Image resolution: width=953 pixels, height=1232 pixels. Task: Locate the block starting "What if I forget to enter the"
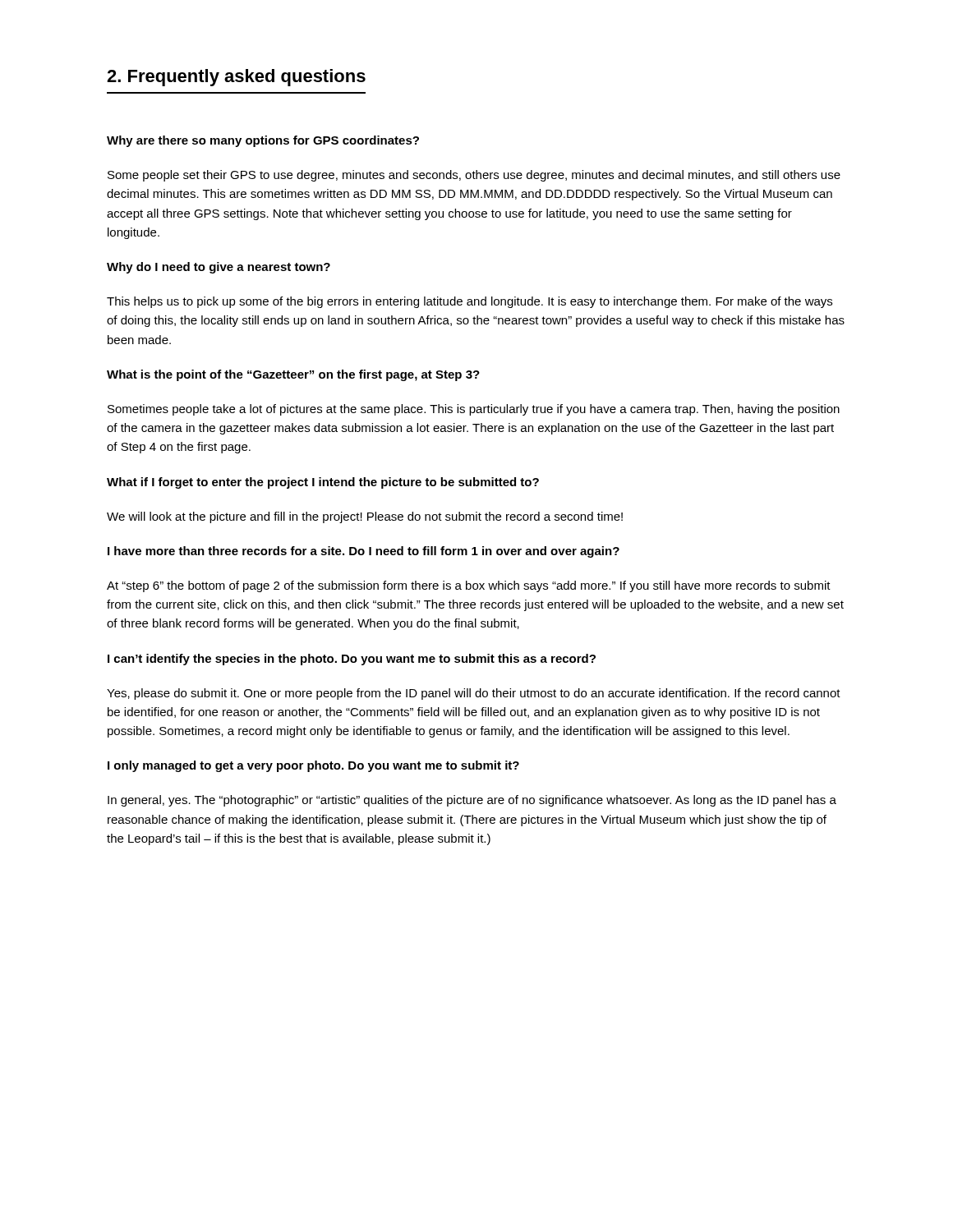pos(476,481)
